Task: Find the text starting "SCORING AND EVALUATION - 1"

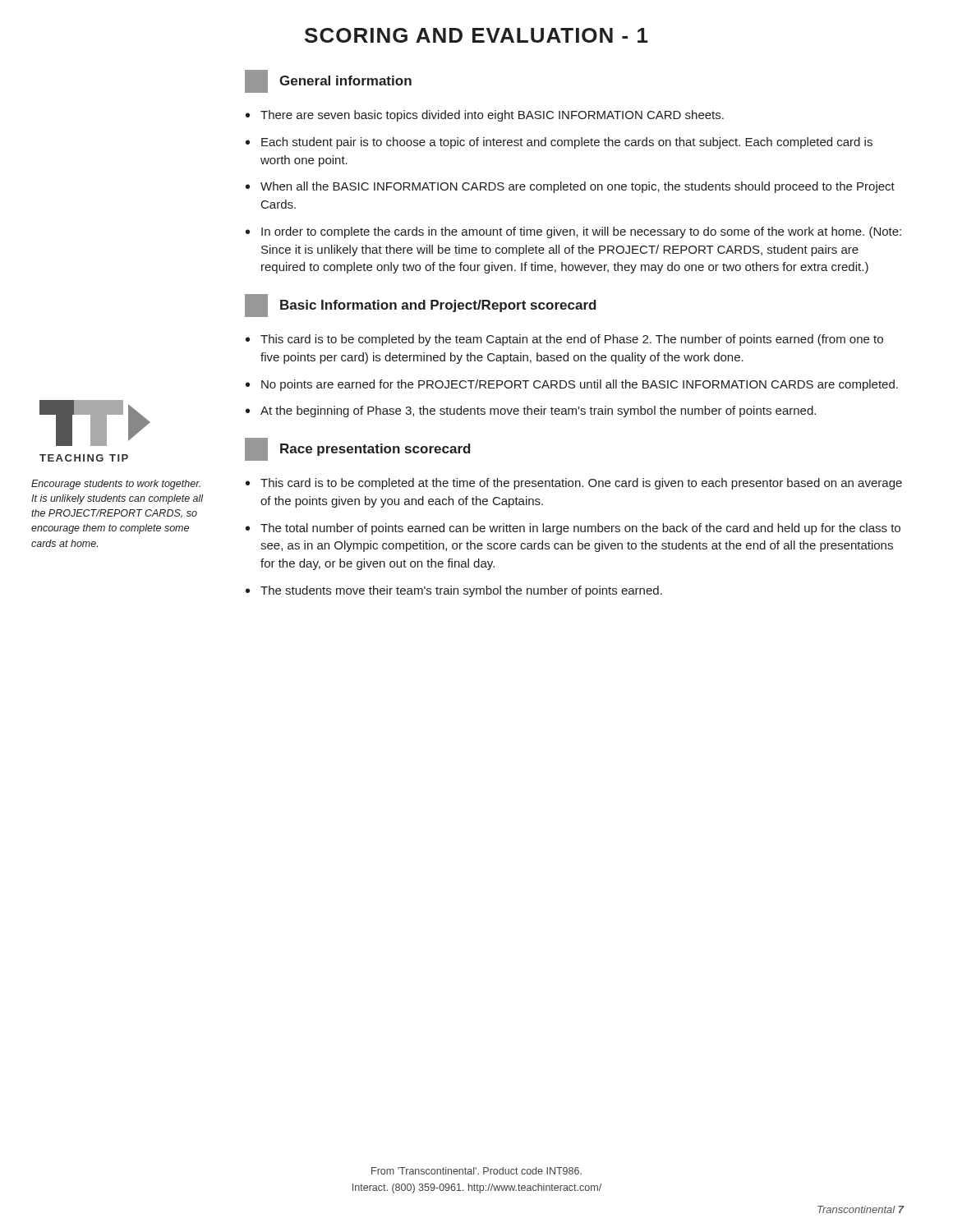Action: tap(476, 36)
